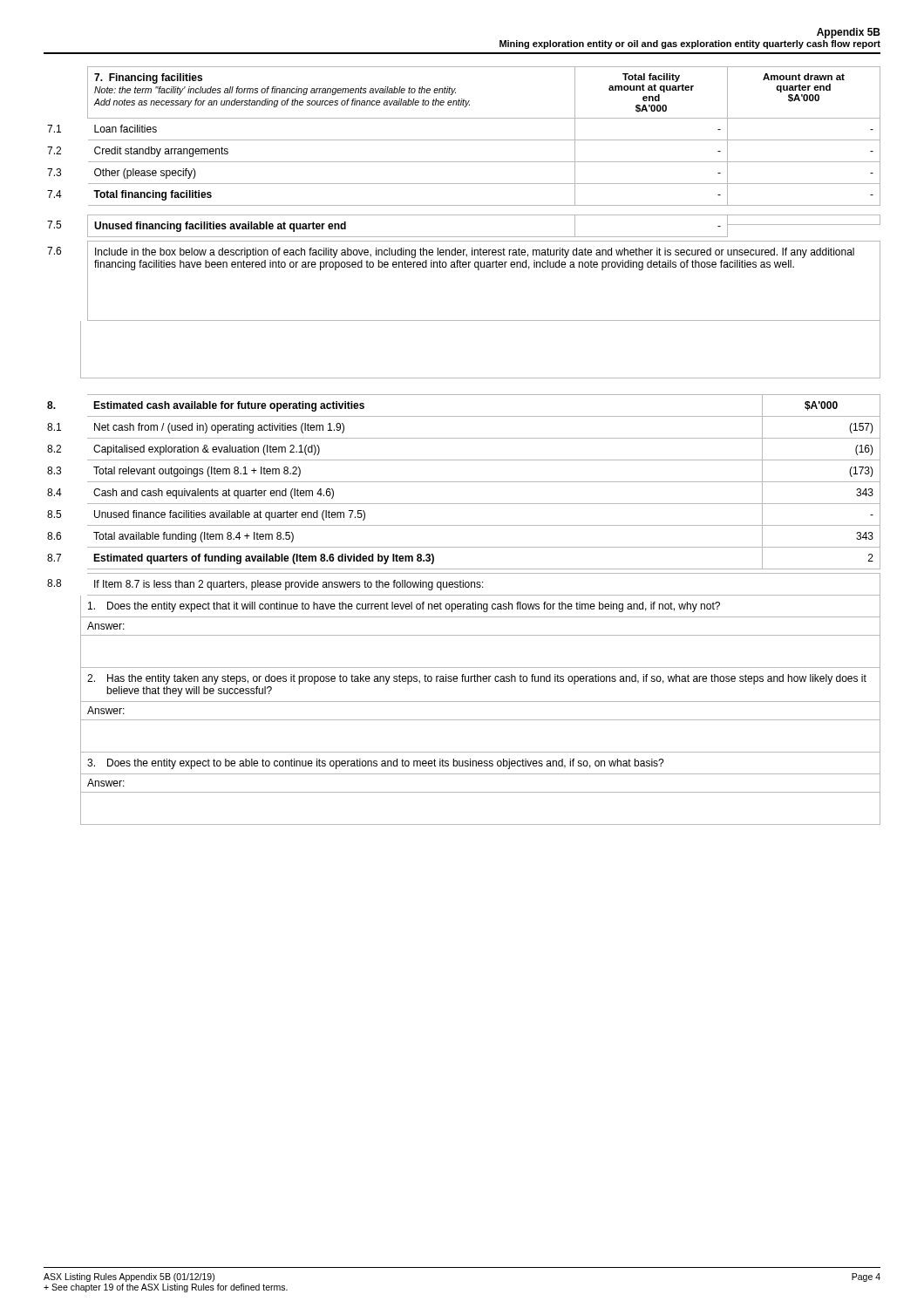Select the text block that reads "6 Include in the box below a"
This screenshot has width=924, height=1308.
click(462, 281)
